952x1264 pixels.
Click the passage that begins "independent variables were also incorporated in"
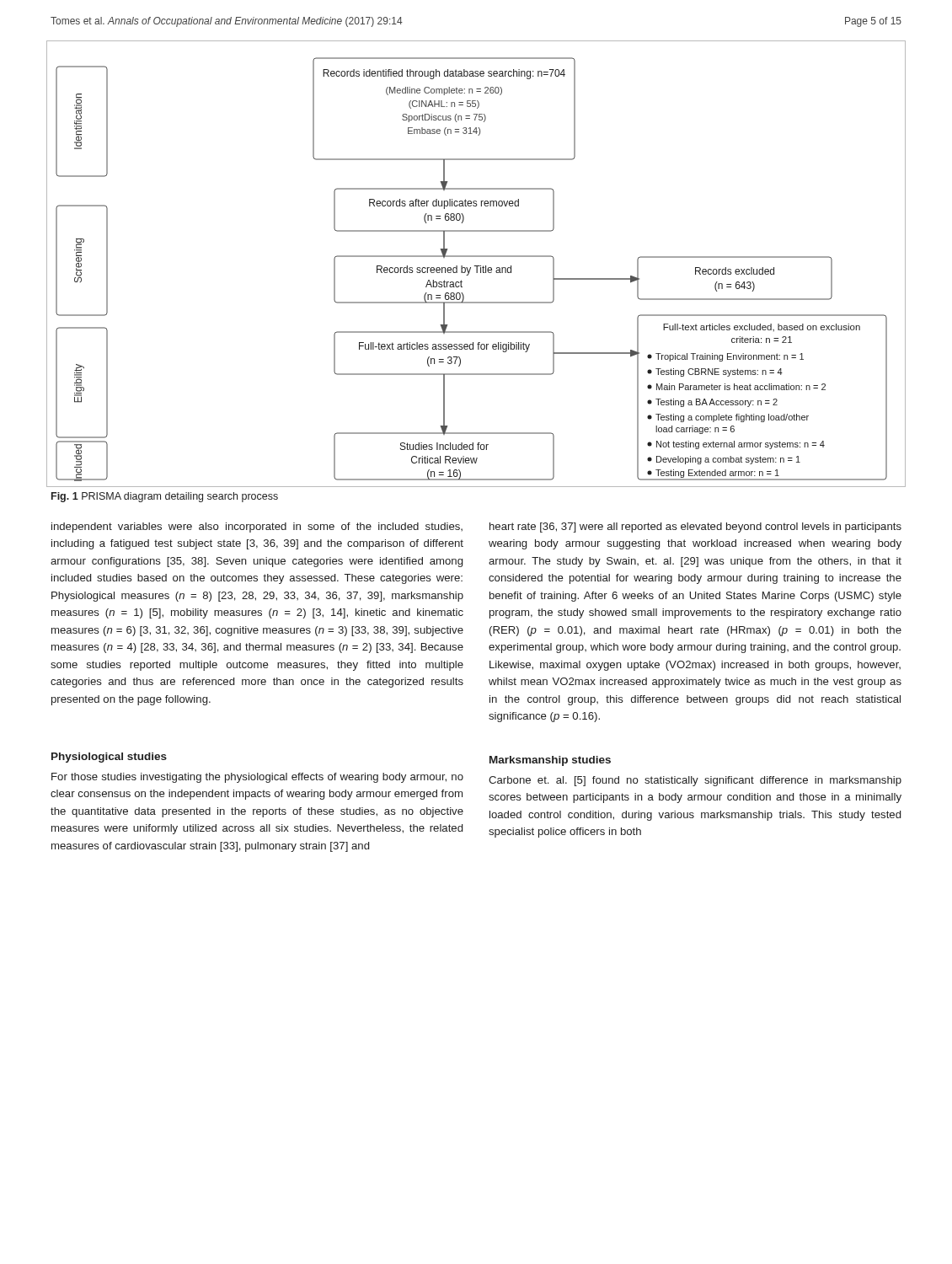[257, 612]
